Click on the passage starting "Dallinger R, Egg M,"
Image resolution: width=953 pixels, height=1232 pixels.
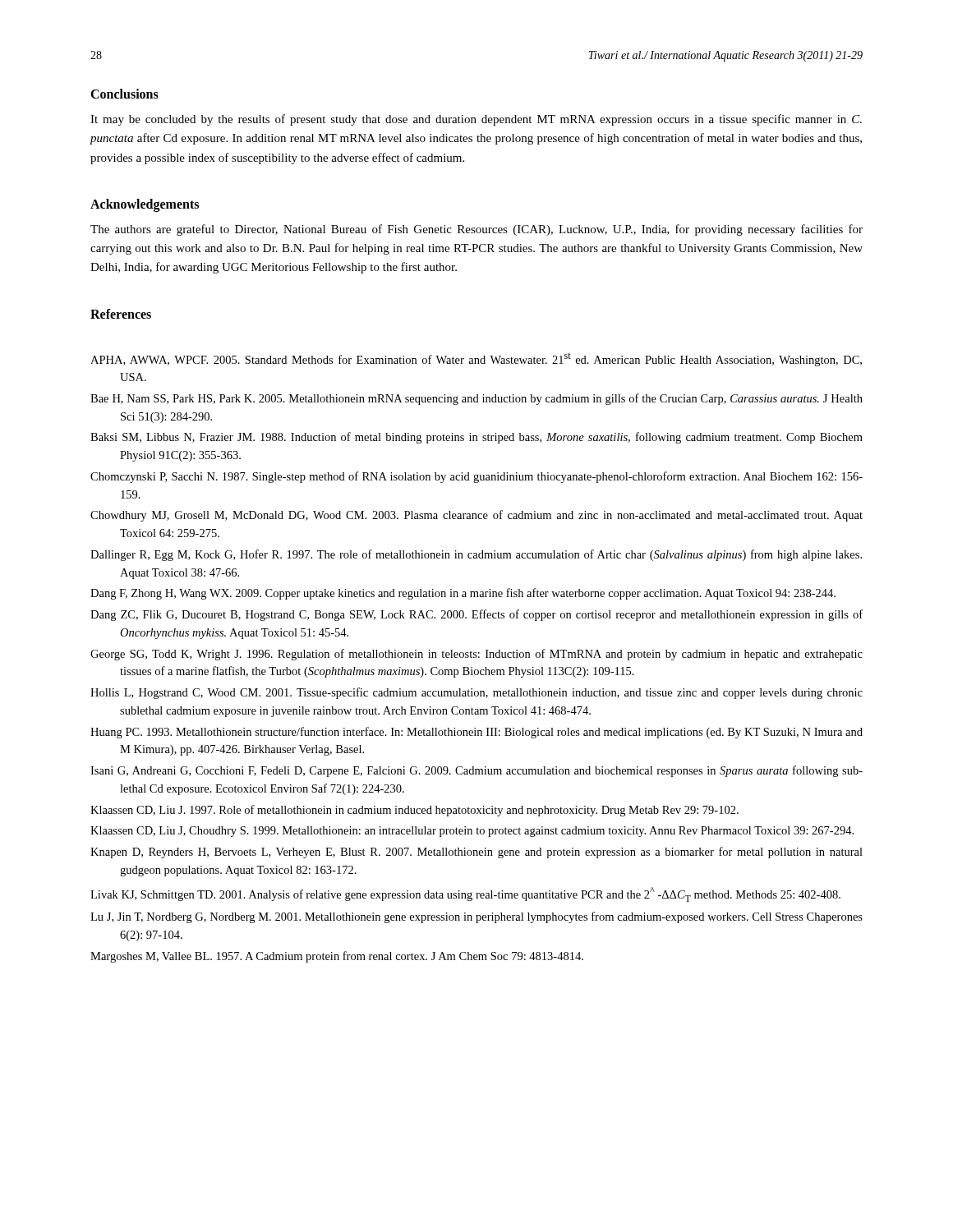pyautogui.click(x=476, y=563)
